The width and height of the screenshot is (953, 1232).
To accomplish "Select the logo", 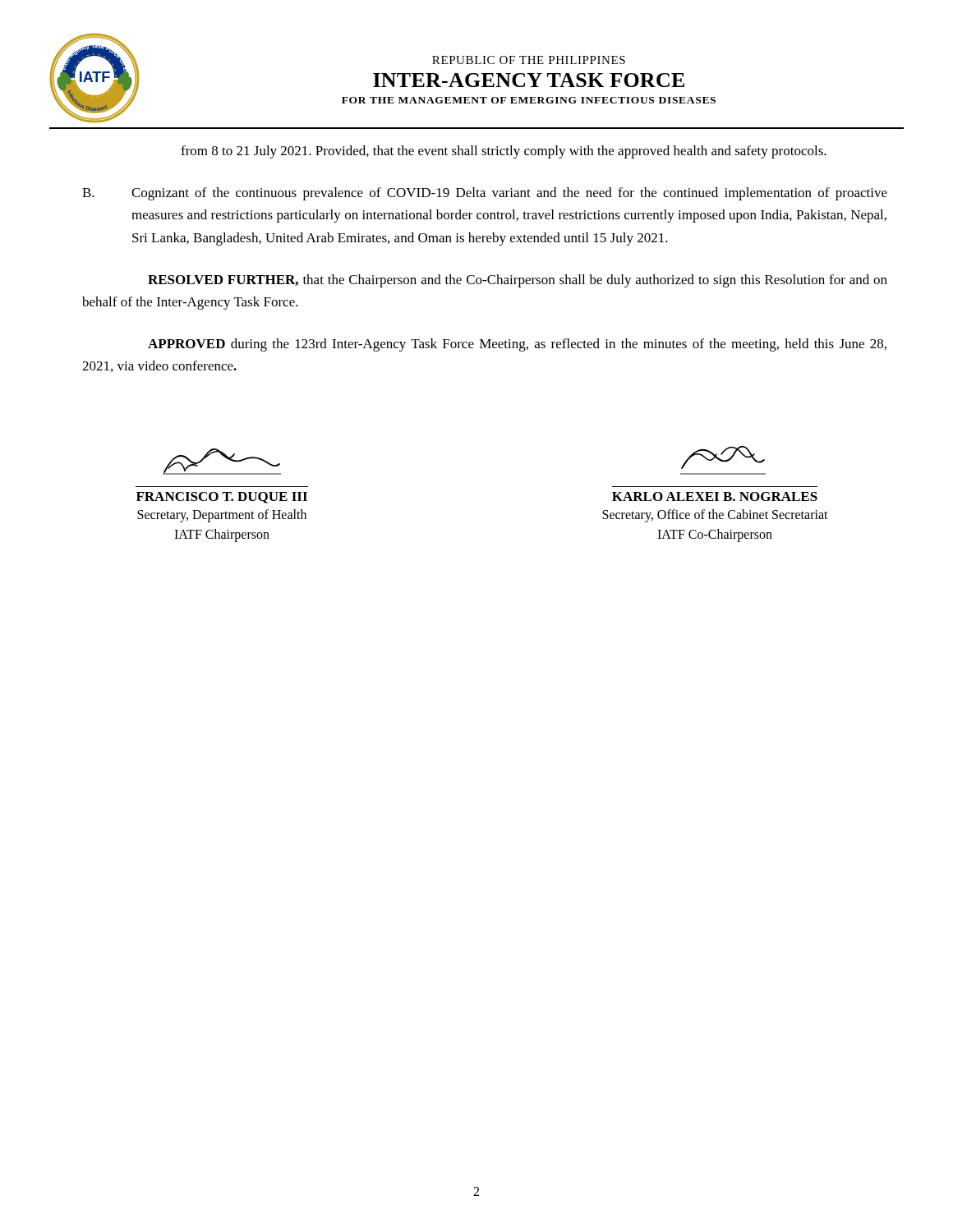I will [x=94, y=80].
